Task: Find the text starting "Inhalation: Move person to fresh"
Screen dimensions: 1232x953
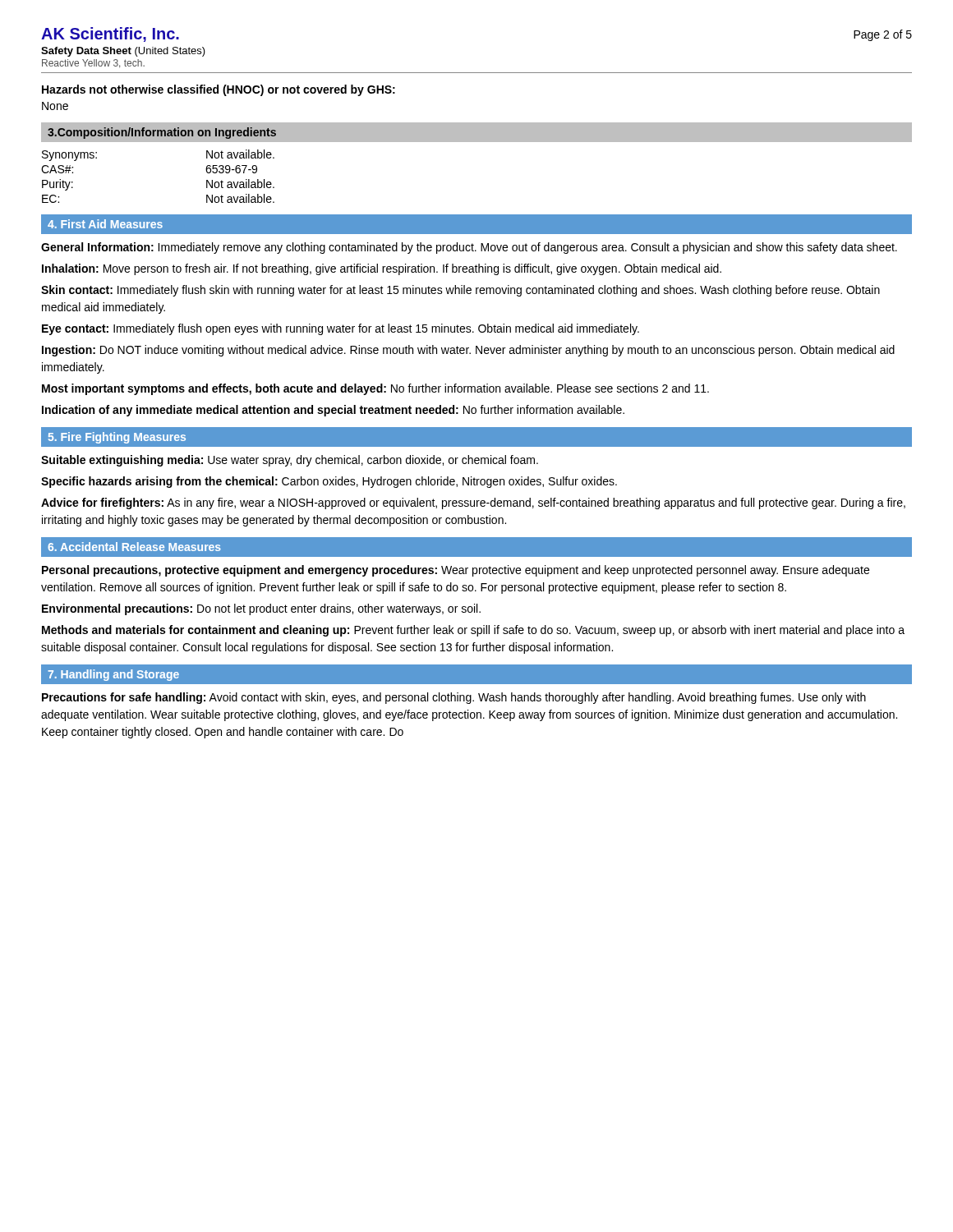Action: pos(476,269)
